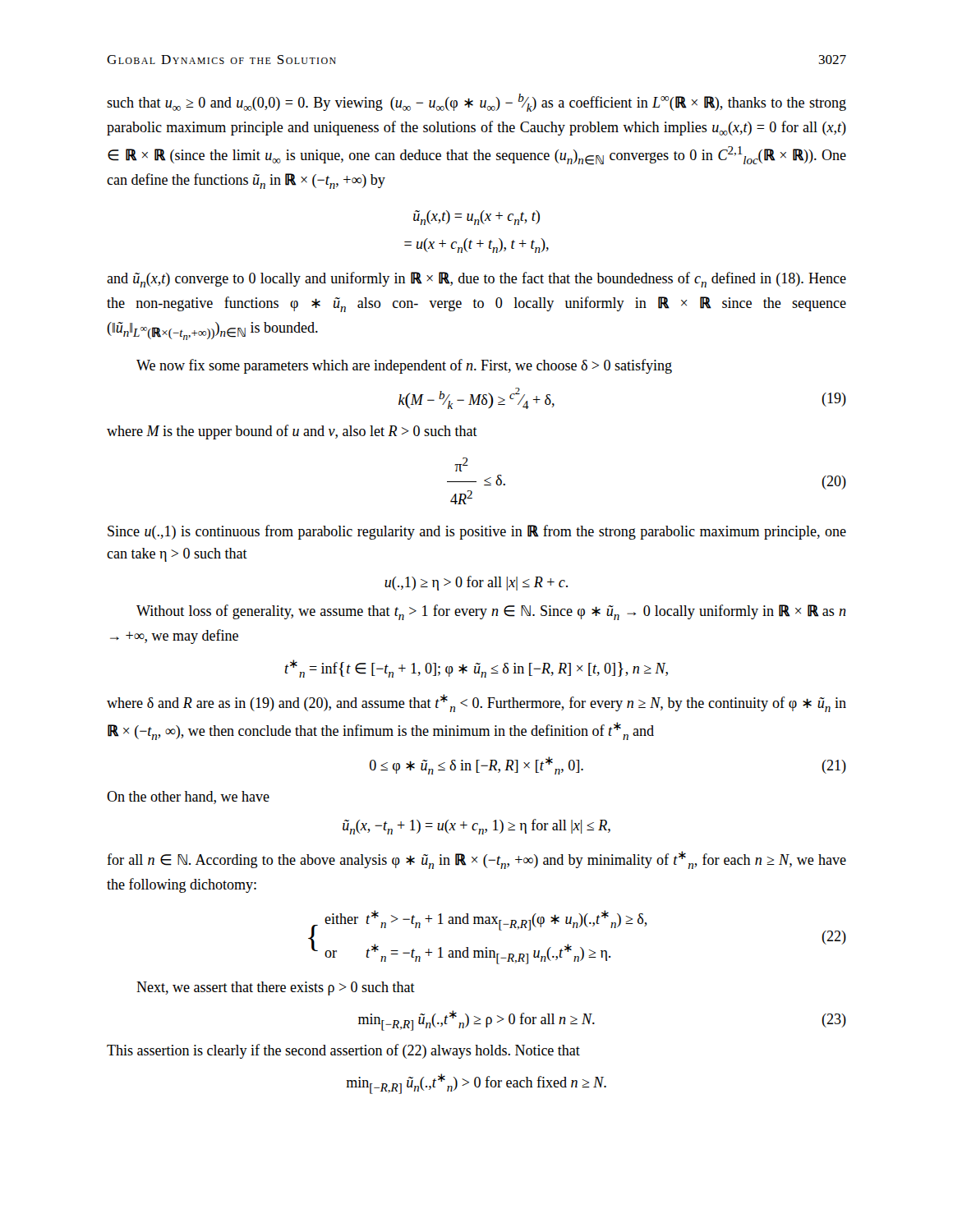Locate the block of text that opens with "and ũn(x,t) converge to 0"
This screenshot has height=1232, width=953.
point(476,306)
